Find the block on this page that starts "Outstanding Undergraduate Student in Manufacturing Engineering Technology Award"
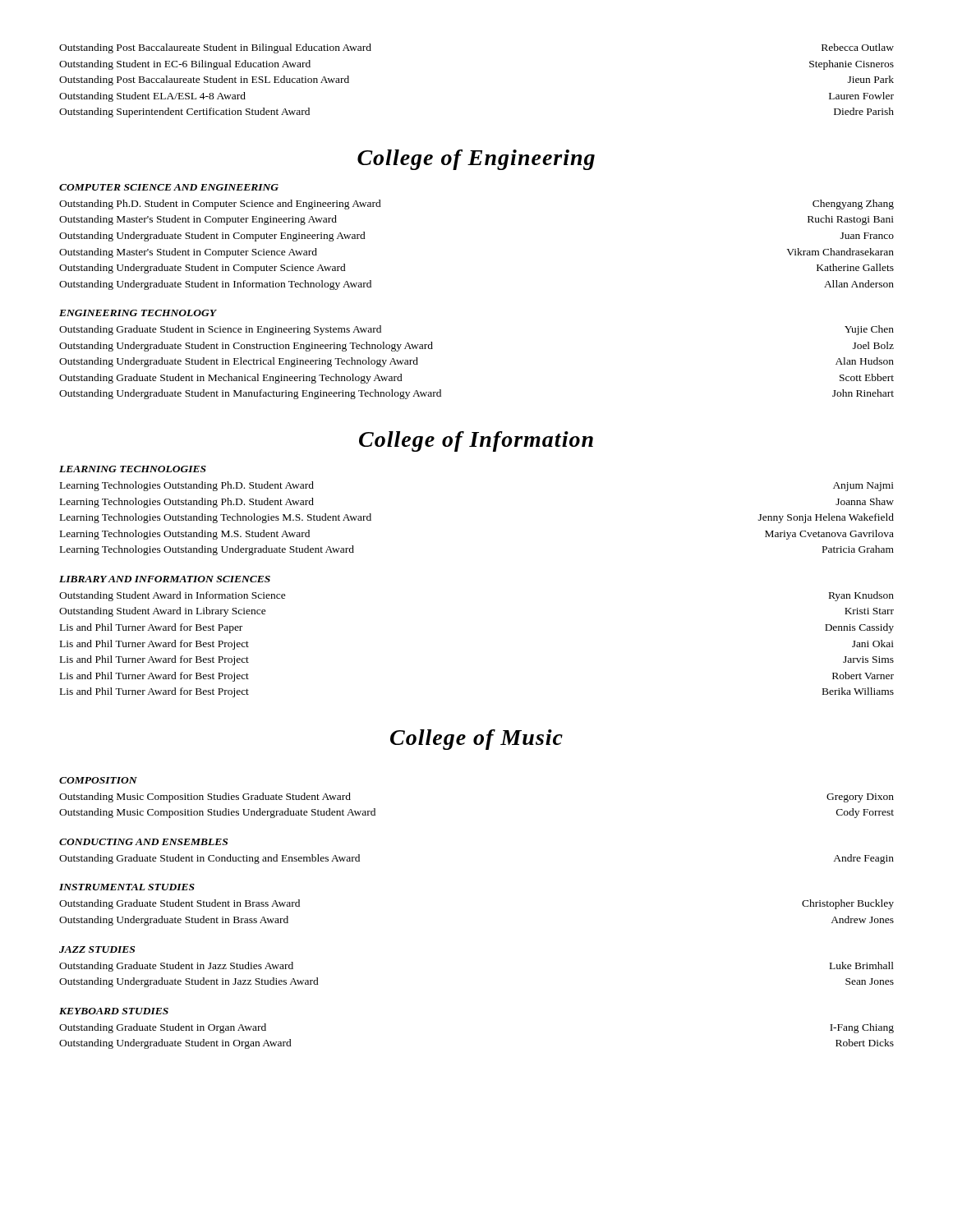This screenshot has width=953, height=1232. (252, 394)
